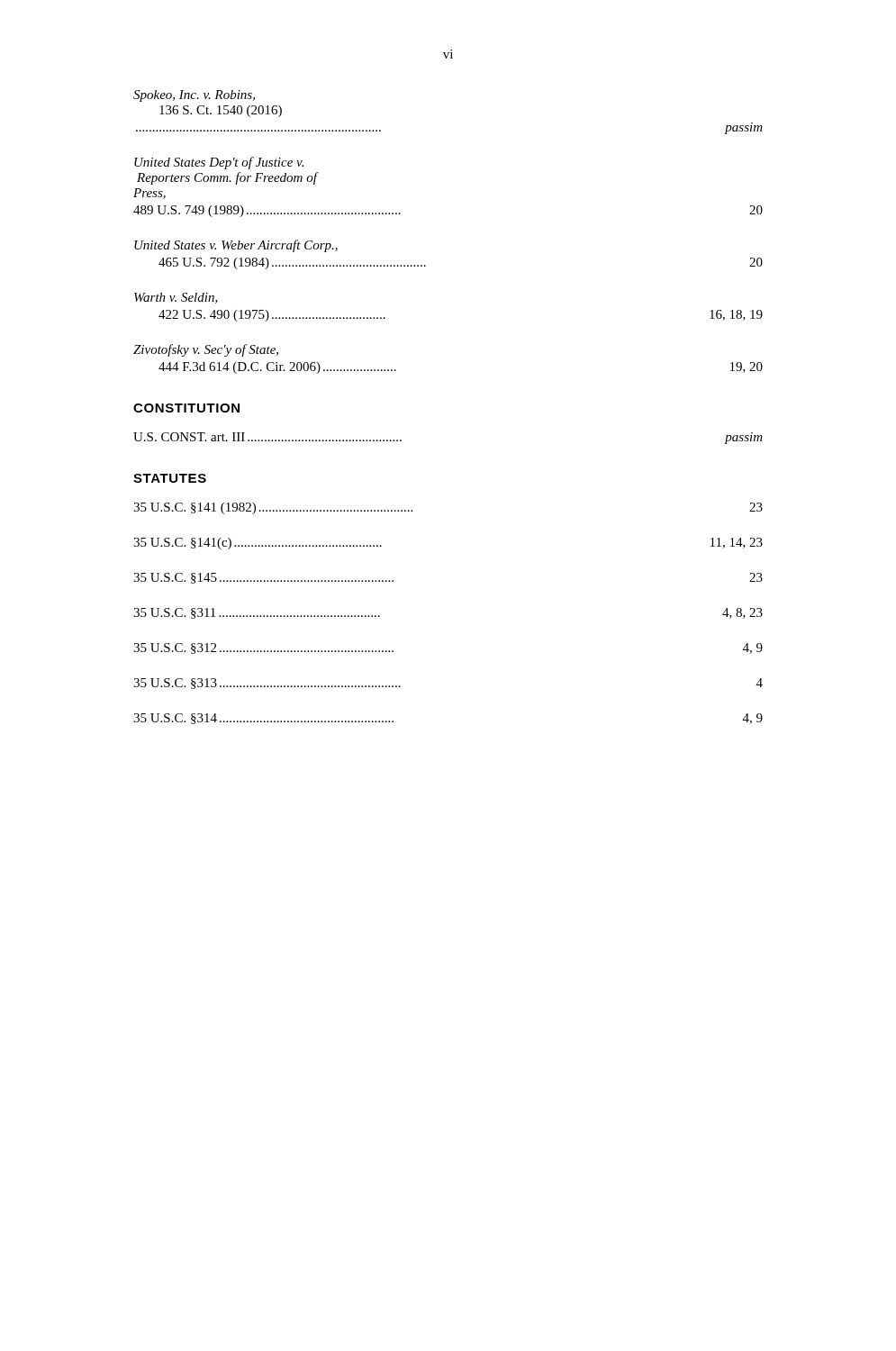Point to the text block starting "Warth v. Seldin, 422 U.S."
Screen dimensions: 1351x896
(x=176, y=298)
